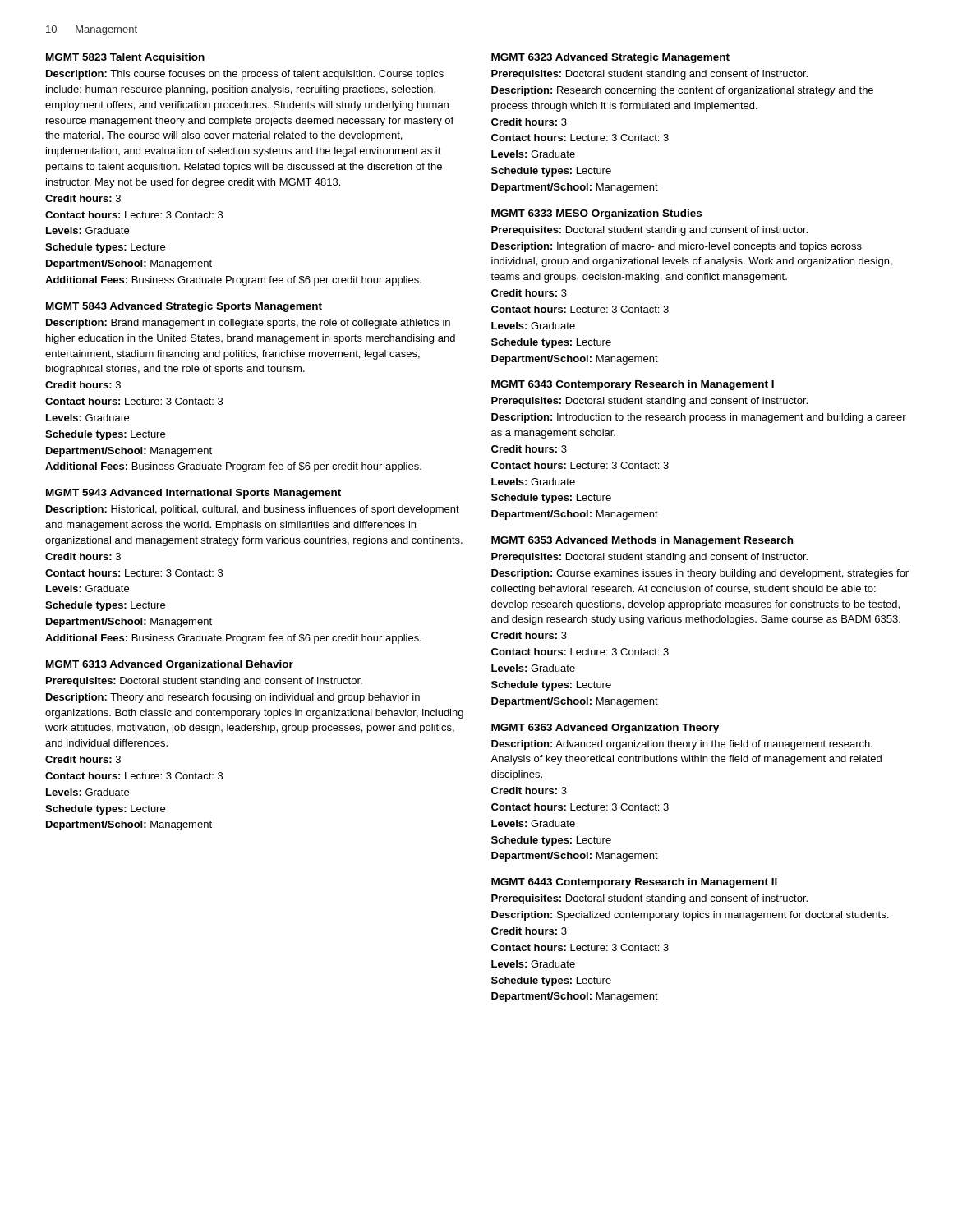
Task: Select the passage starting "MGMT 5943 Advanced International"
Action: tap(256, 493)
